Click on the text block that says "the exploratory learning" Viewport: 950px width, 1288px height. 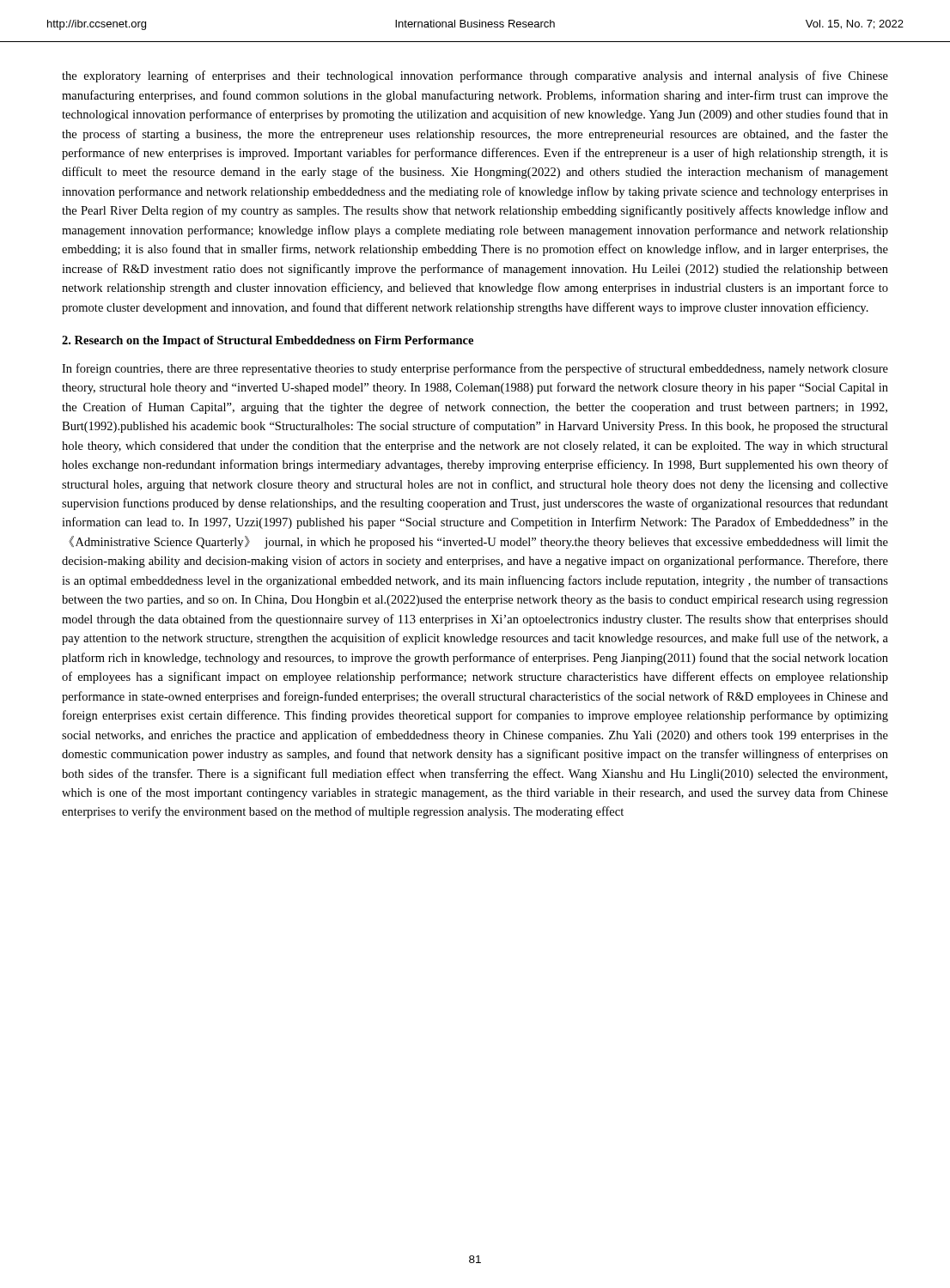[475, 192]
